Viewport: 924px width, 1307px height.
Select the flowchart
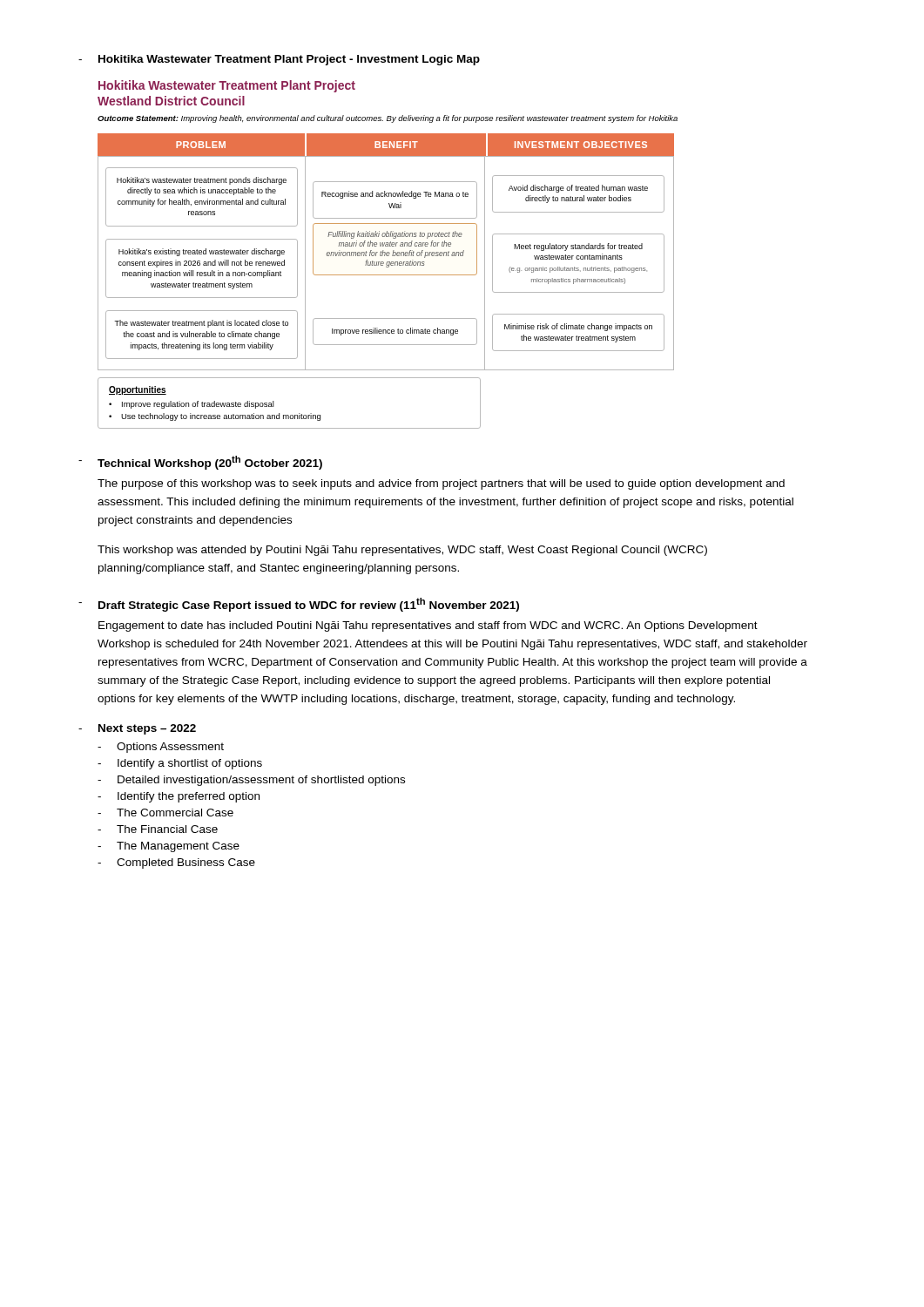pyautogui.click(x=472, y=253)
